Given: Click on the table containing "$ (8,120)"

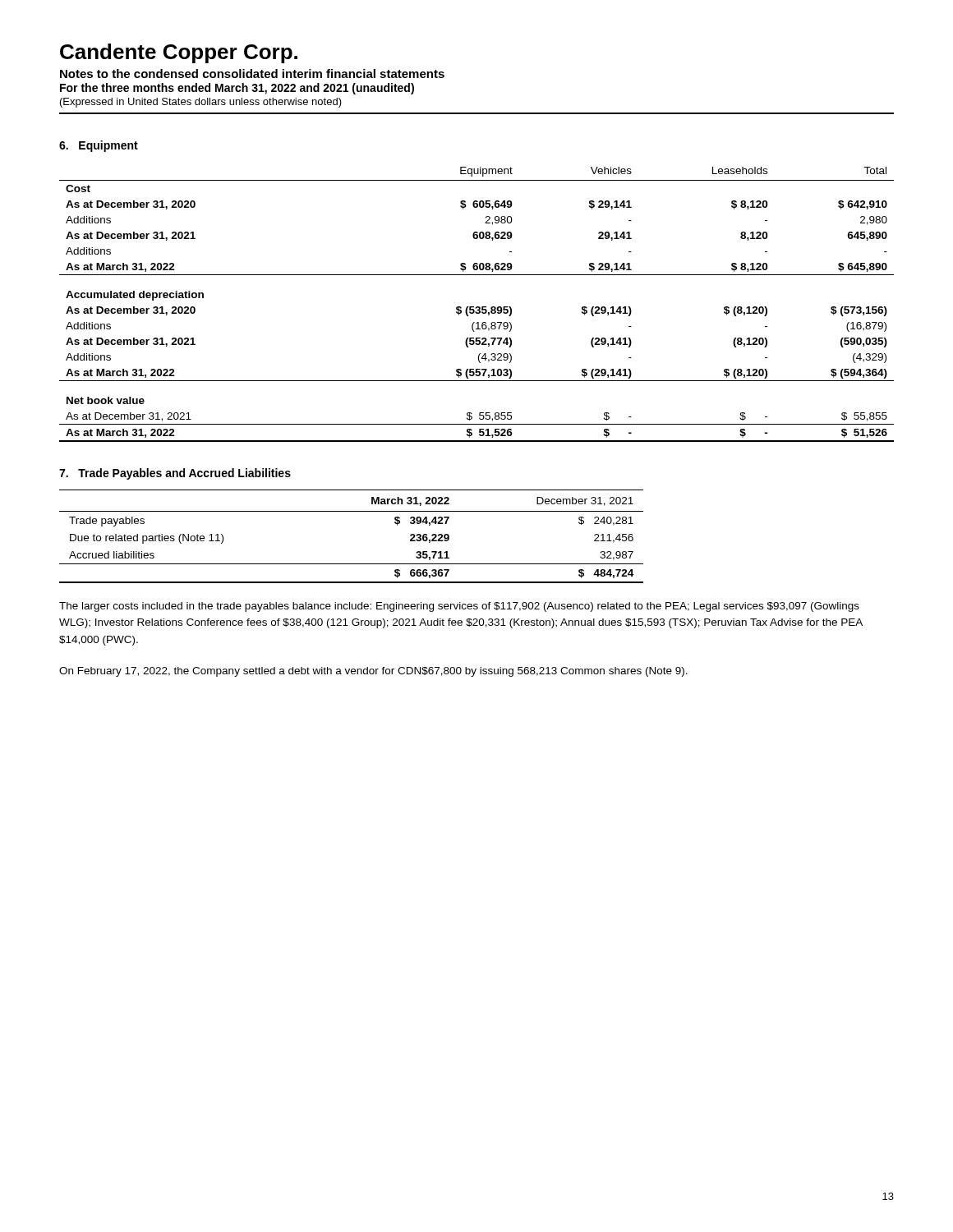Looking at the screenshot, I should pos(476,302).
